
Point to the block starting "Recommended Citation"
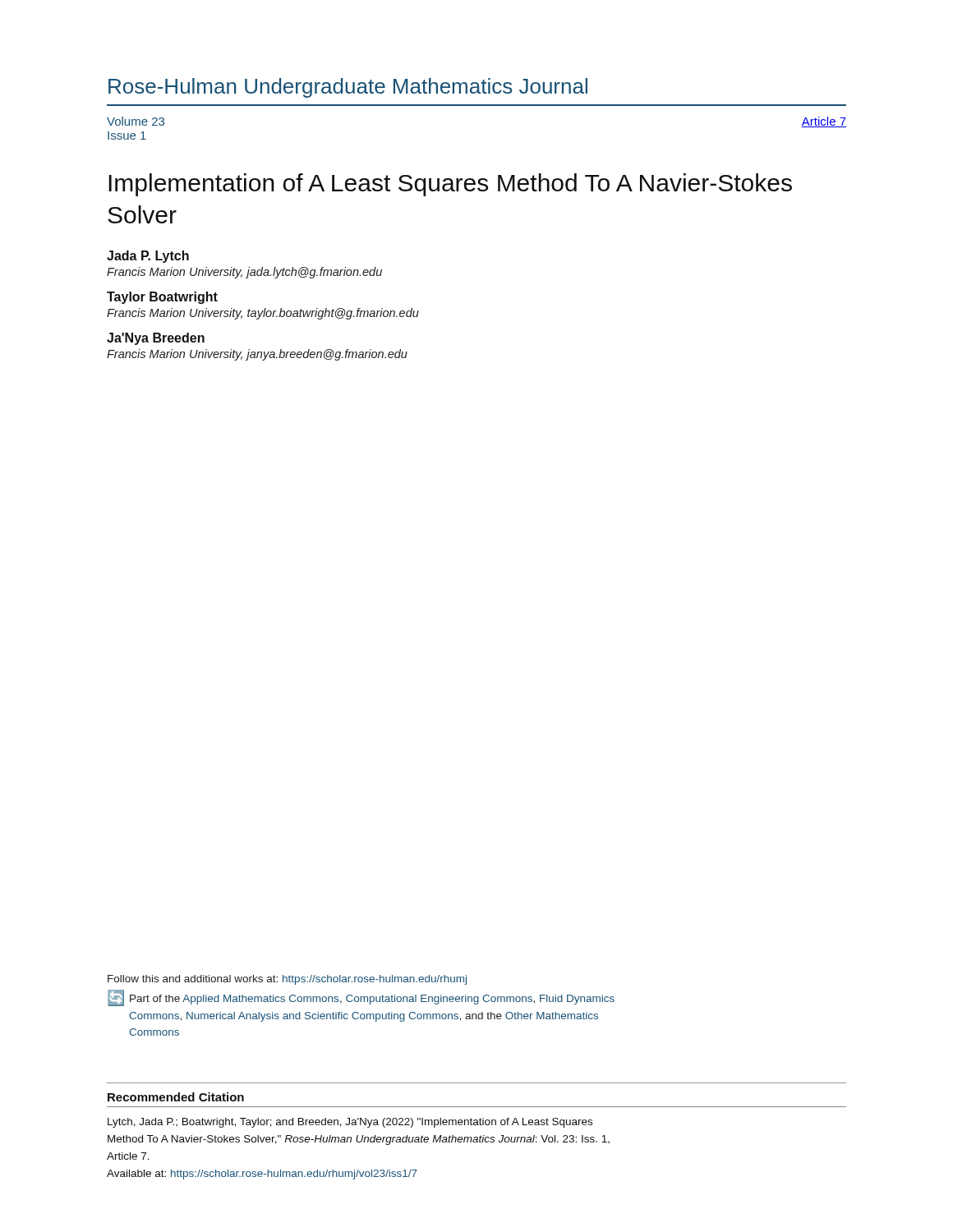pos(176,1097)
